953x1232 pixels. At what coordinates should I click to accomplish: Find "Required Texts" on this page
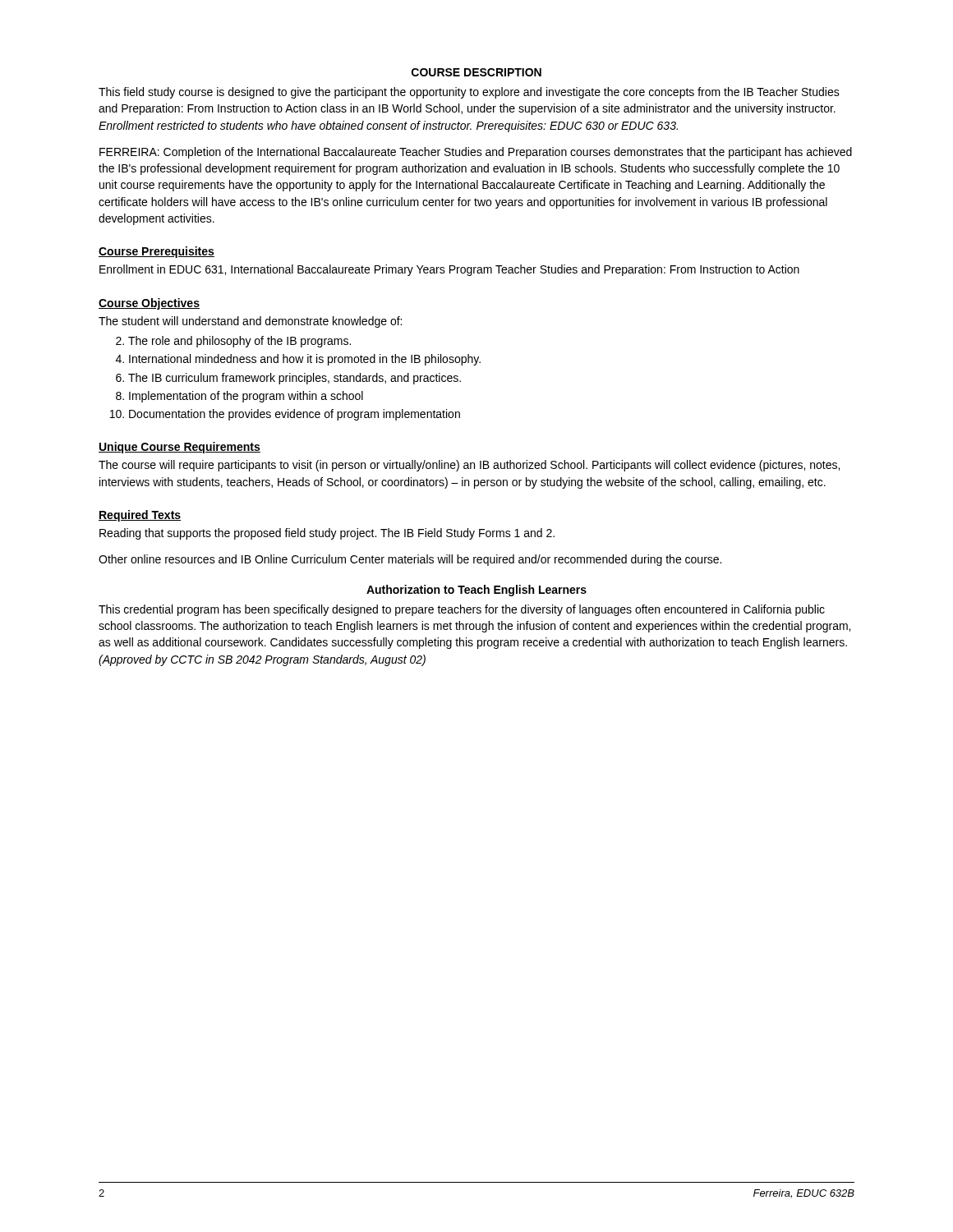point(140,515)
